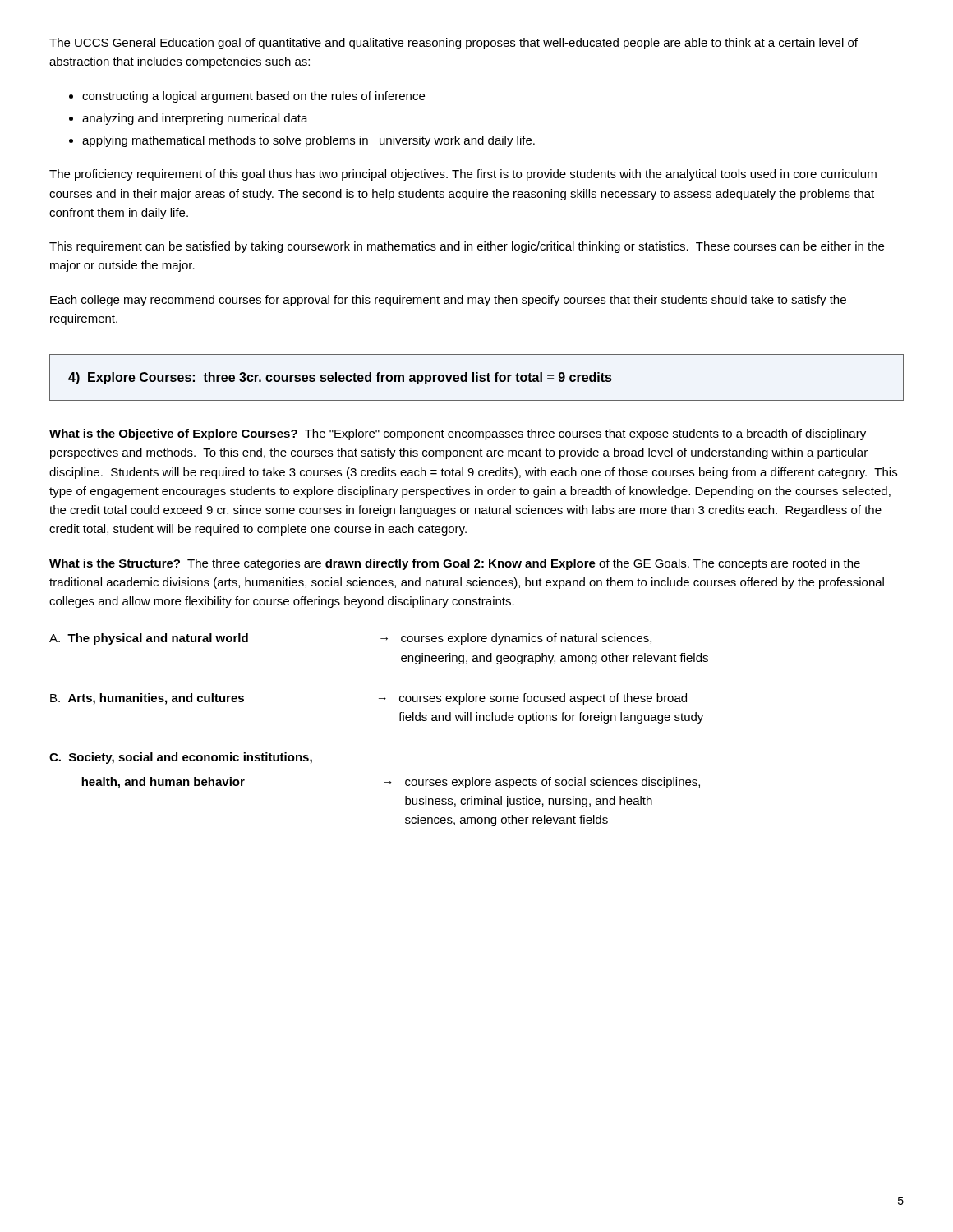The image size is (953, 1232).
Task: Click on the list item with the text "applying mathematical methods"
Action: coord(309,140)
